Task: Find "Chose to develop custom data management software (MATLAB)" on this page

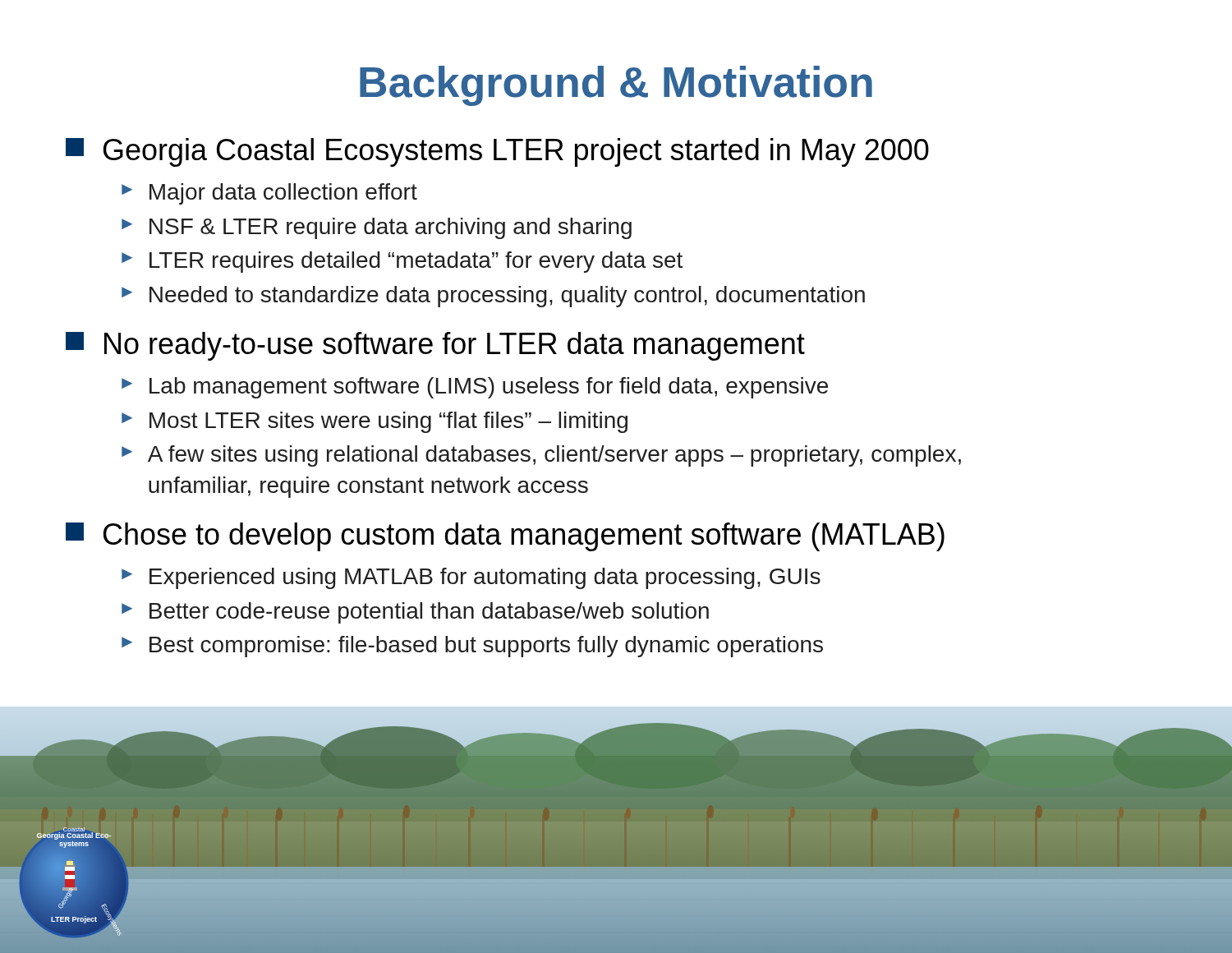Action: click(x=616, y=535)
